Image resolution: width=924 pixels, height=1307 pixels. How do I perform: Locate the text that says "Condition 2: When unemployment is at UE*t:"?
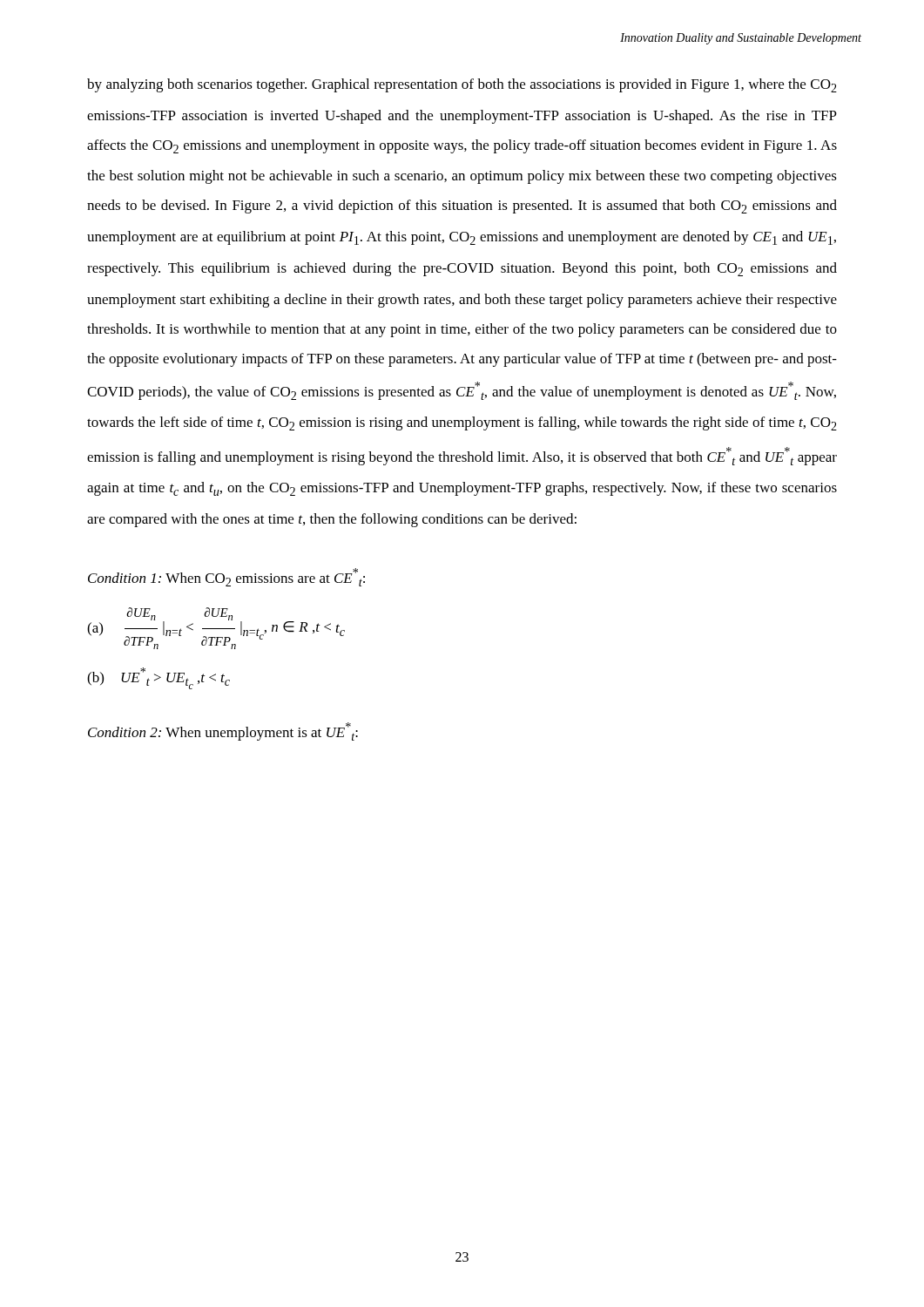click(x=223, y=732)
